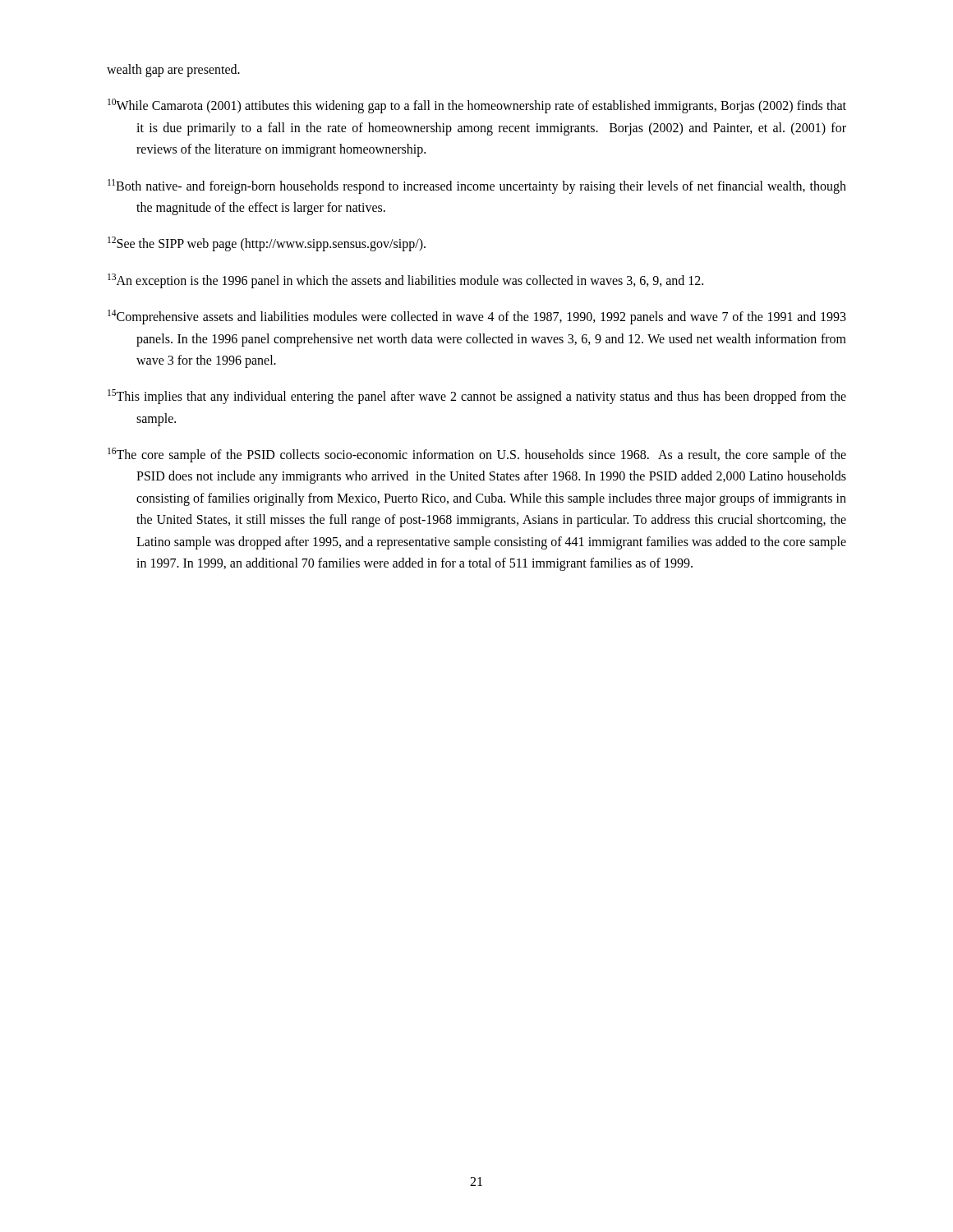Find the element starting "14Comprehensive assets and liabilities modules were collected in"

(476, 337)
